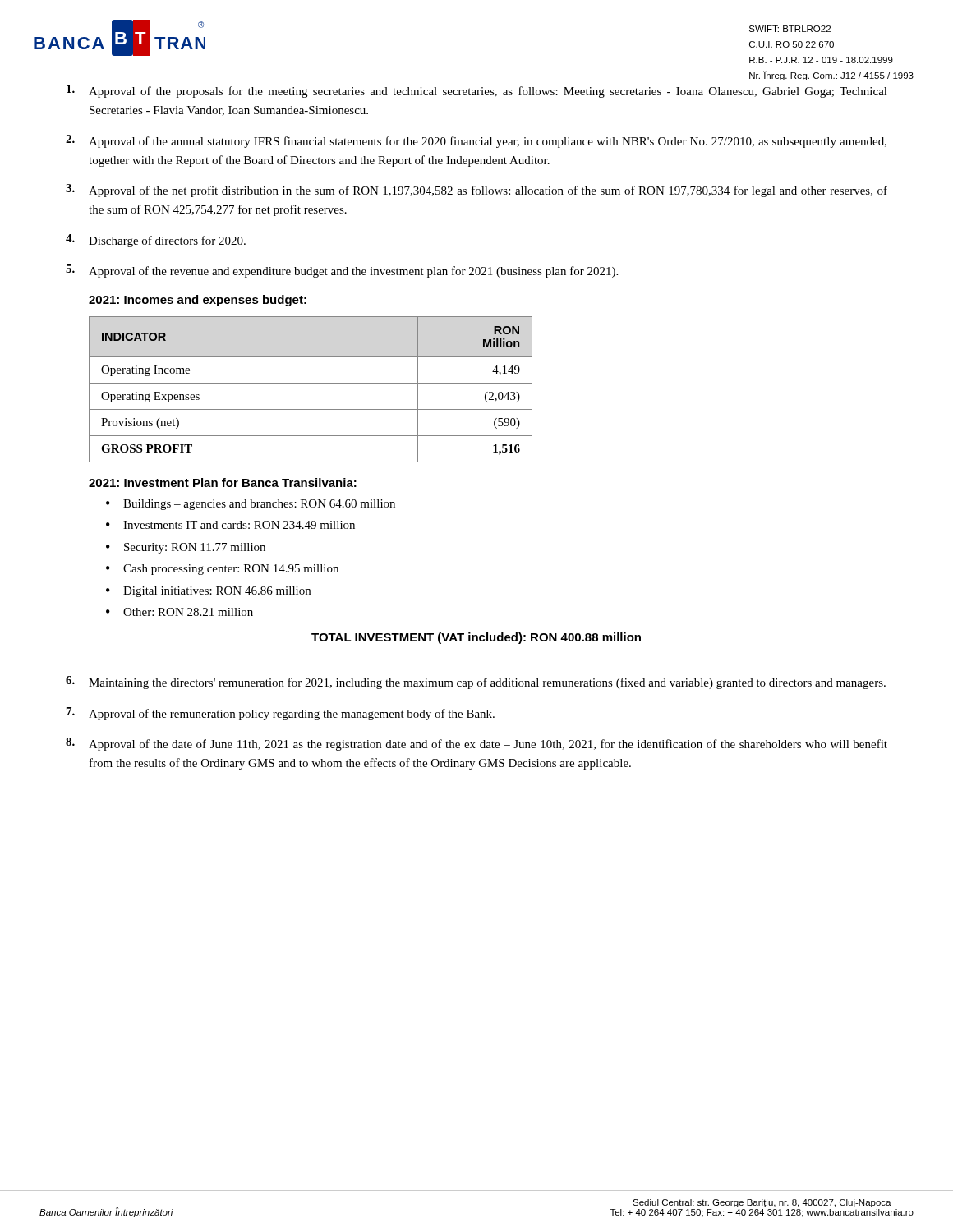Where is the passage that starts "Approval of the"?
953x1232 pixels.
click(x=476, y=101)
